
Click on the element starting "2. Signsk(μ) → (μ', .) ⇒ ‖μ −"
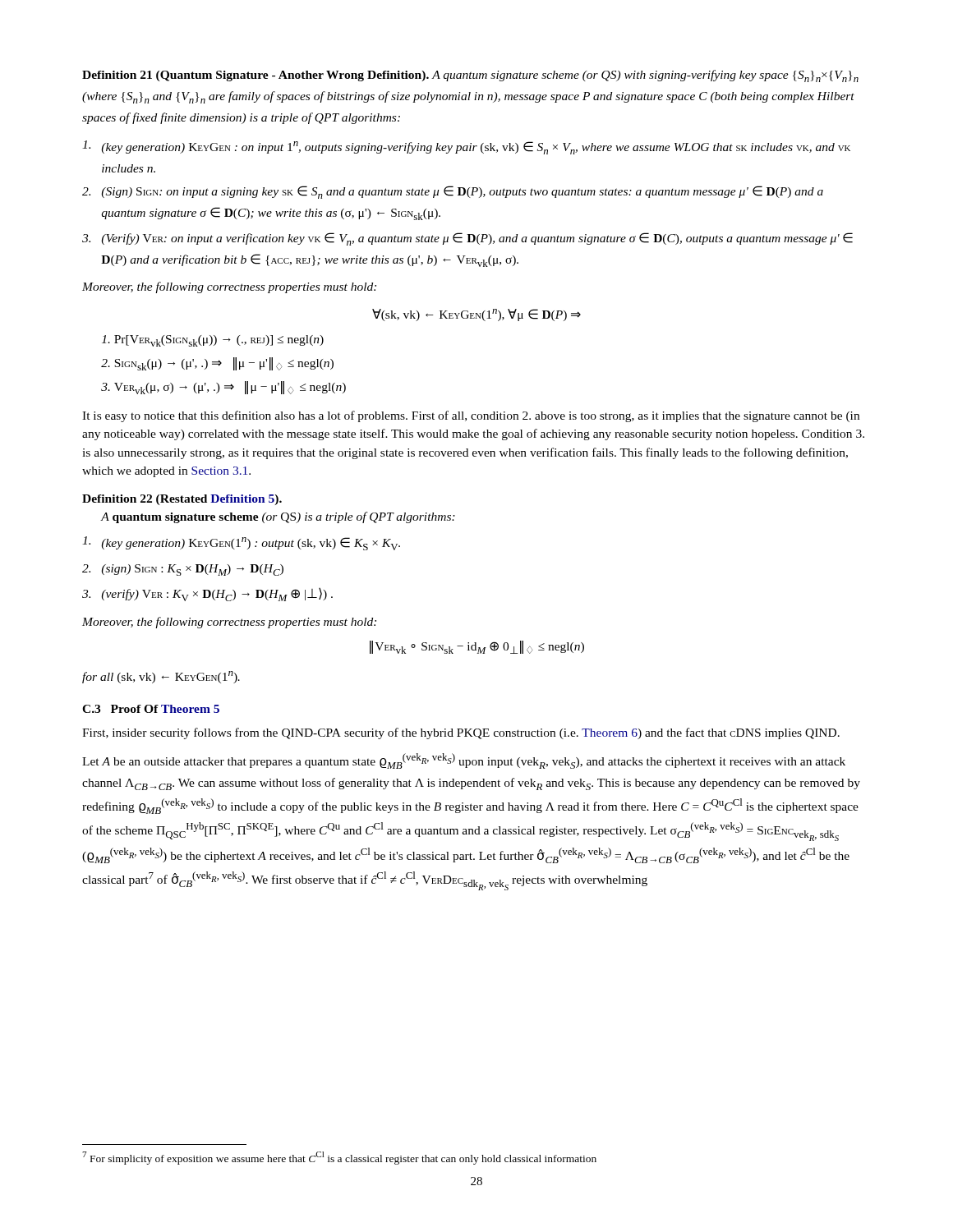click(x=218, y=364)
